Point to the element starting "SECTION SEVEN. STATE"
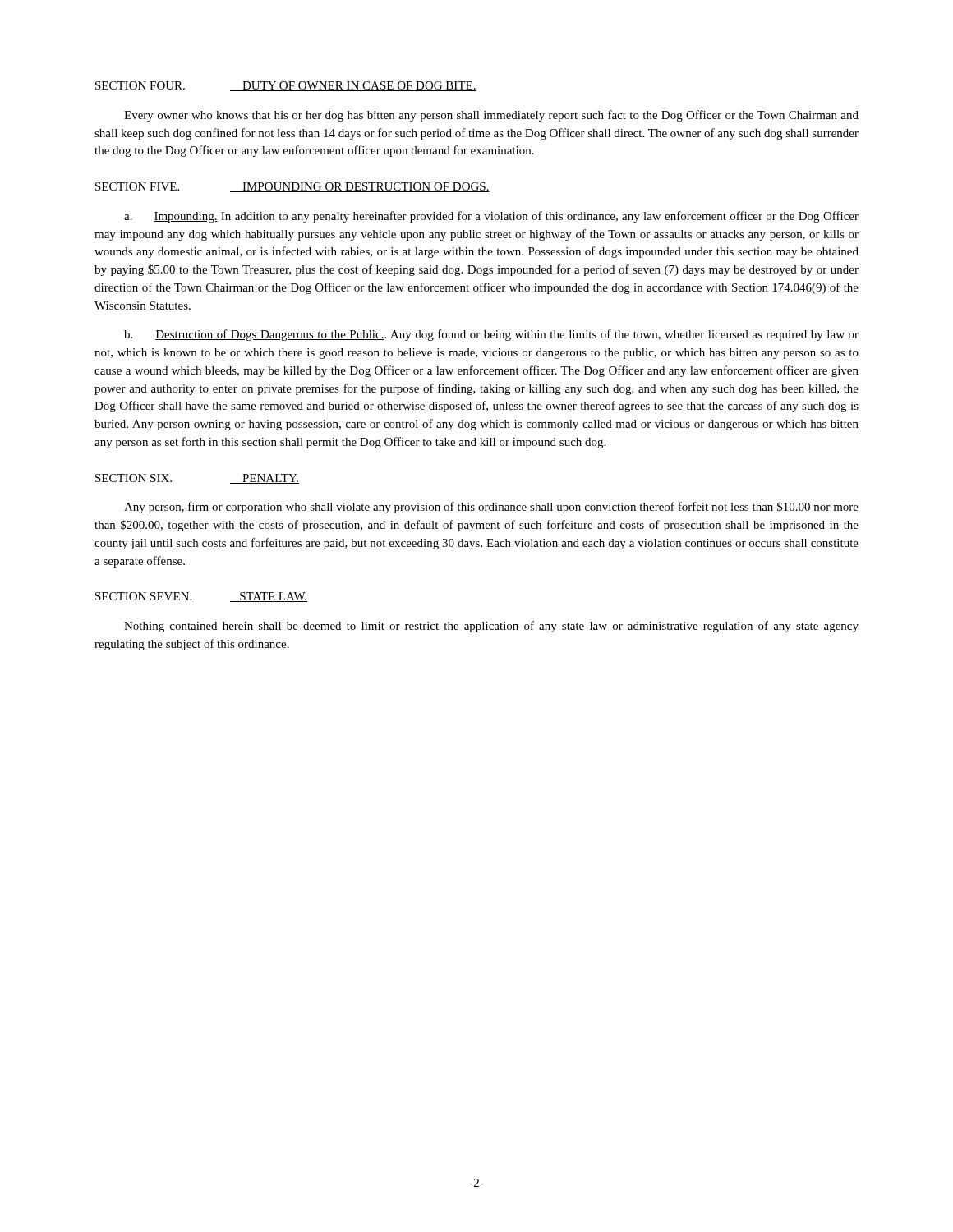Viewport: 953px width, 1232px height. point(201,597)
